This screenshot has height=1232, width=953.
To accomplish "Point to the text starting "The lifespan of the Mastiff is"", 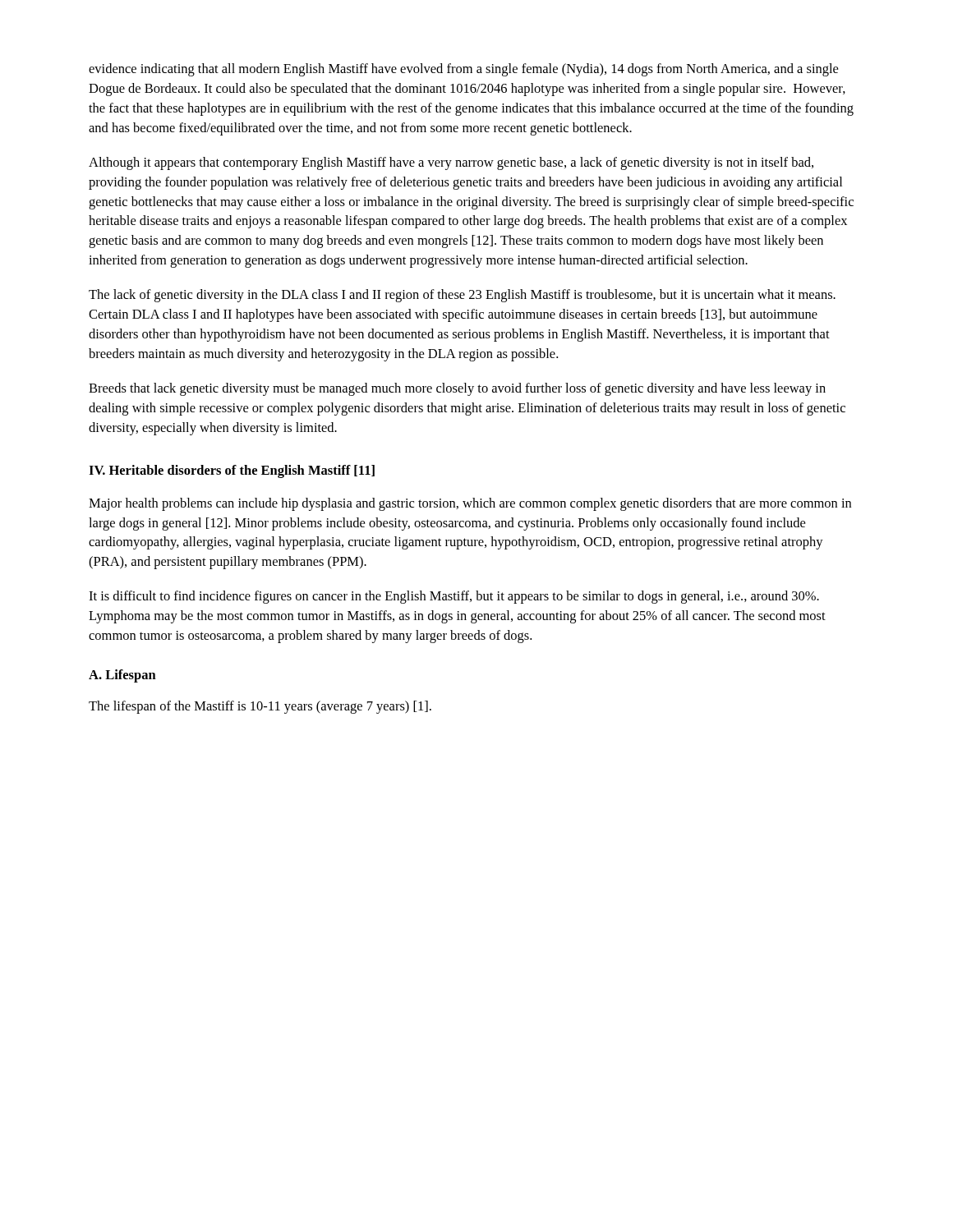I will click(x=260, y=706).
